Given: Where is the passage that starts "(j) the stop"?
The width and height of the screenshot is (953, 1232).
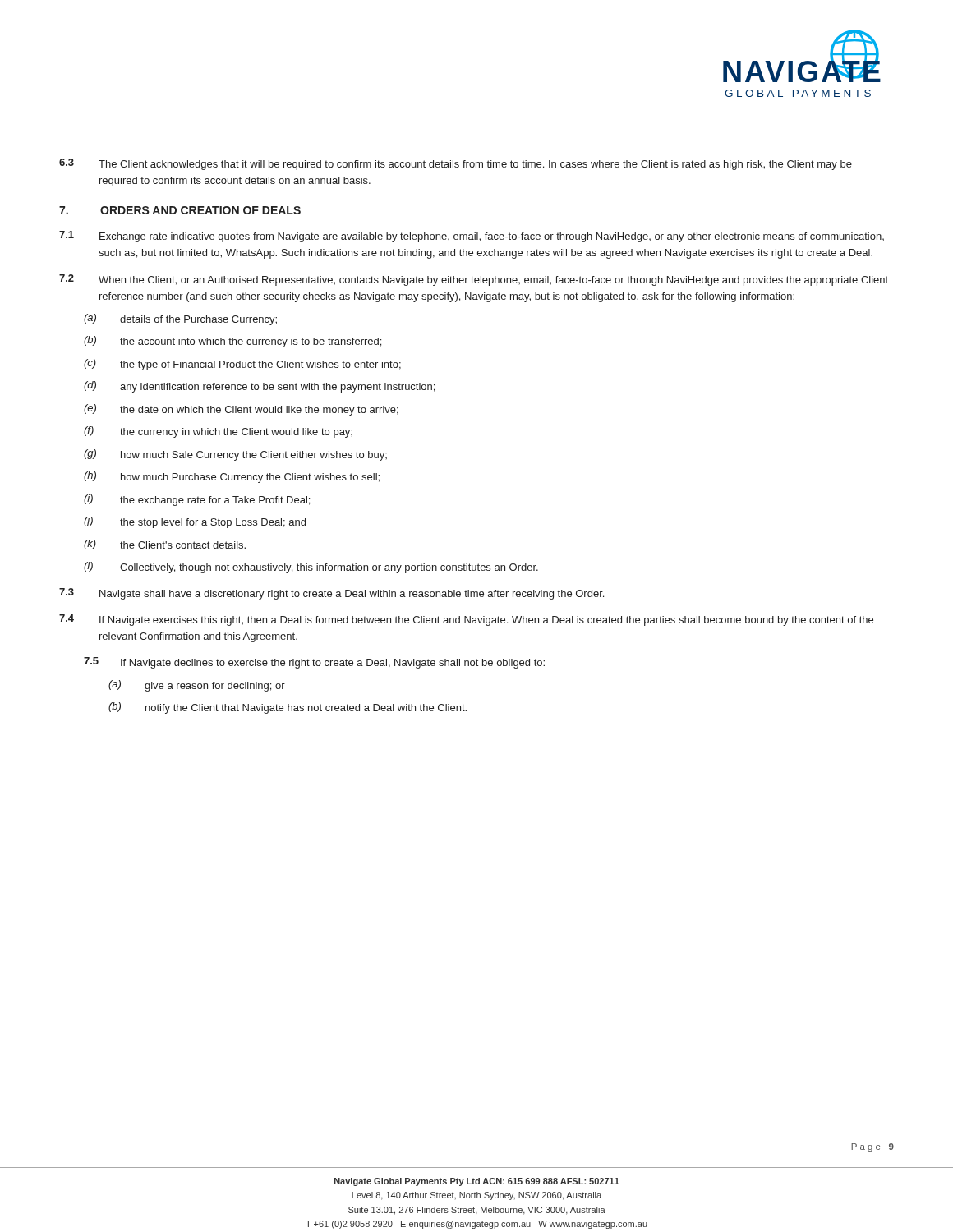Looking at the screenshot, I should pyautogui.click(x=195, y=522).
